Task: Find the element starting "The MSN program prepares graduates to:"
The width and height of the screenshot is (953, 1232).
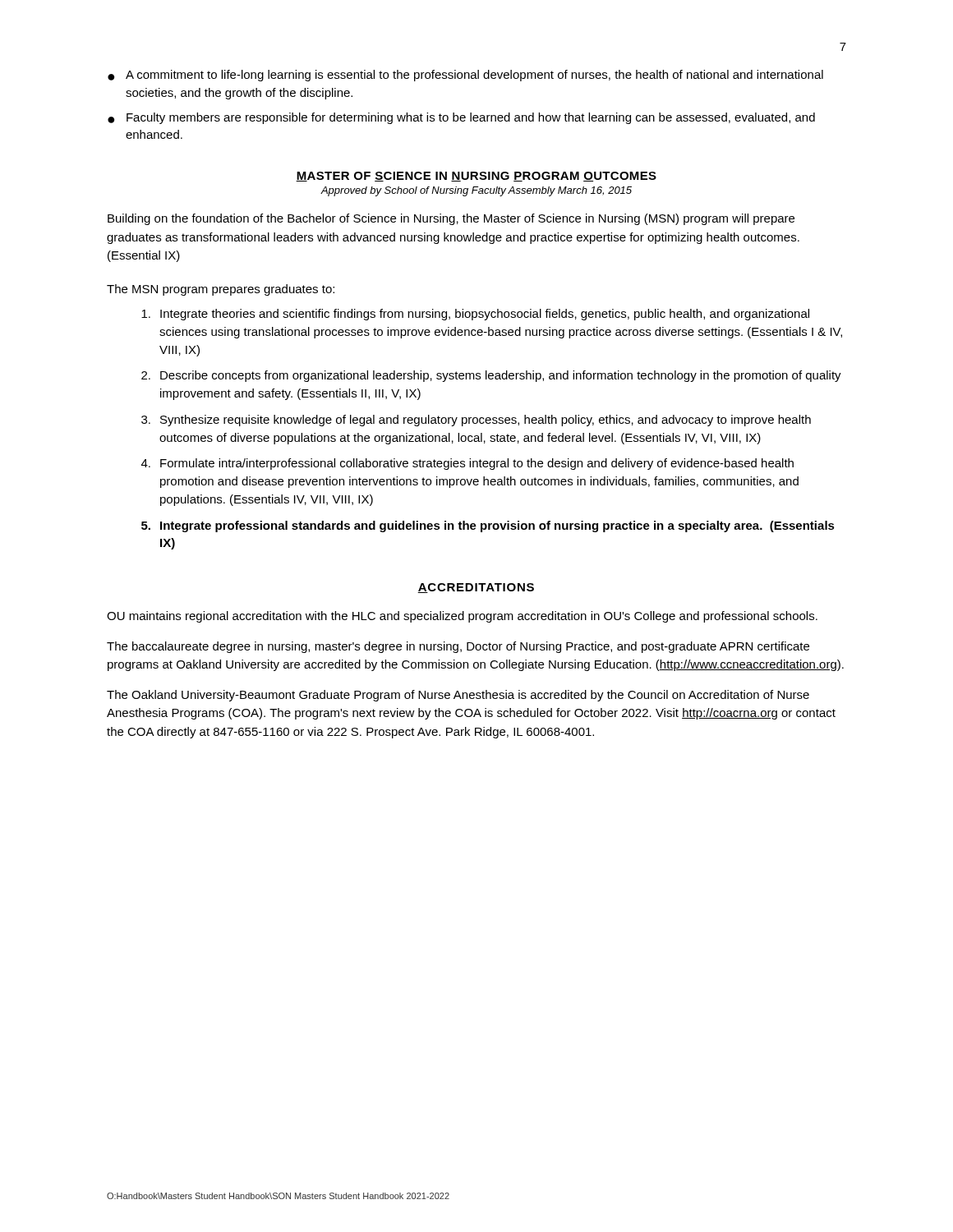Action: point(221,288)
